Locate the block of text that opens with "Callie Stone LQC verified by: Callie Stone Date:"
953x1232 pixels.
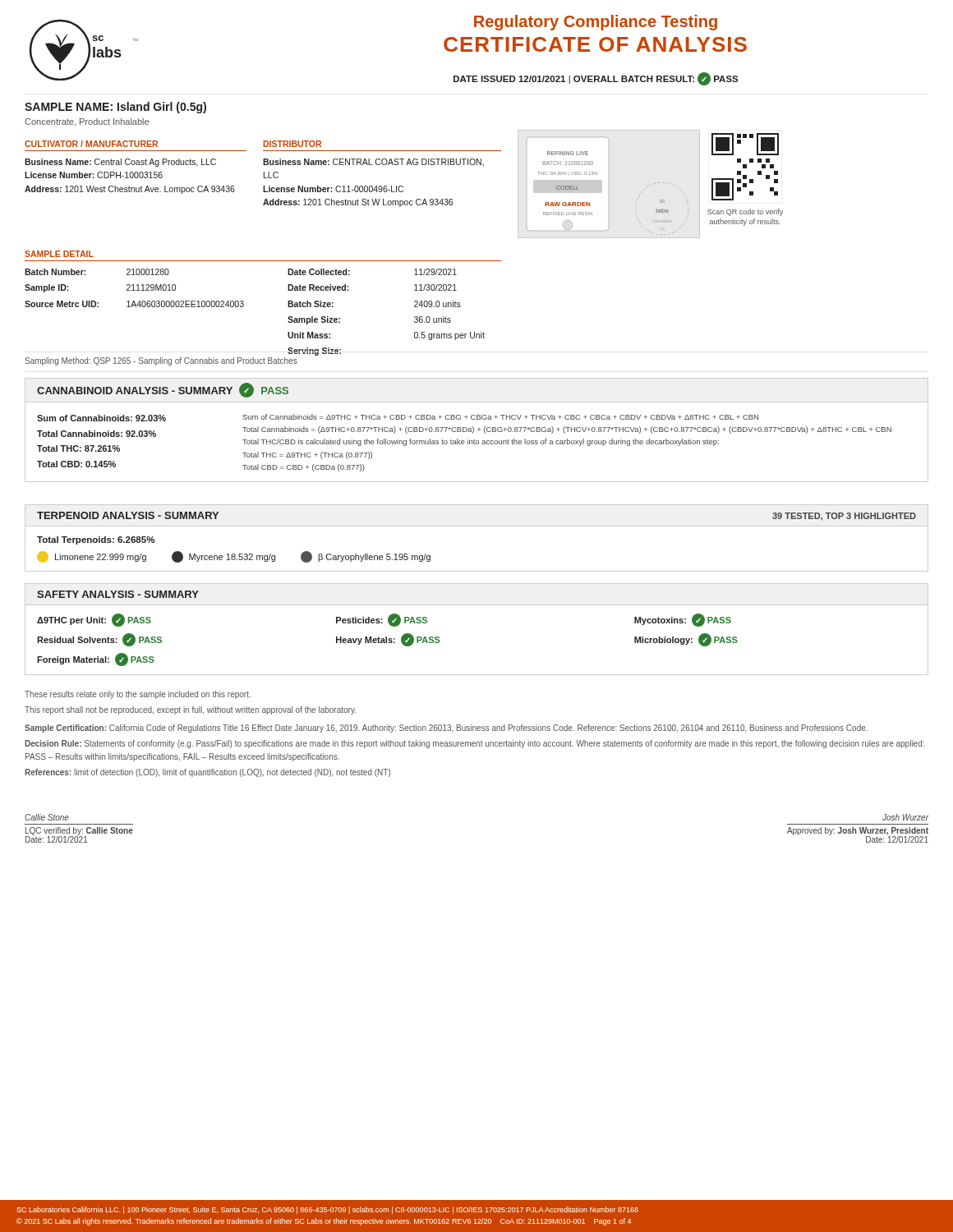pos(79,829)
